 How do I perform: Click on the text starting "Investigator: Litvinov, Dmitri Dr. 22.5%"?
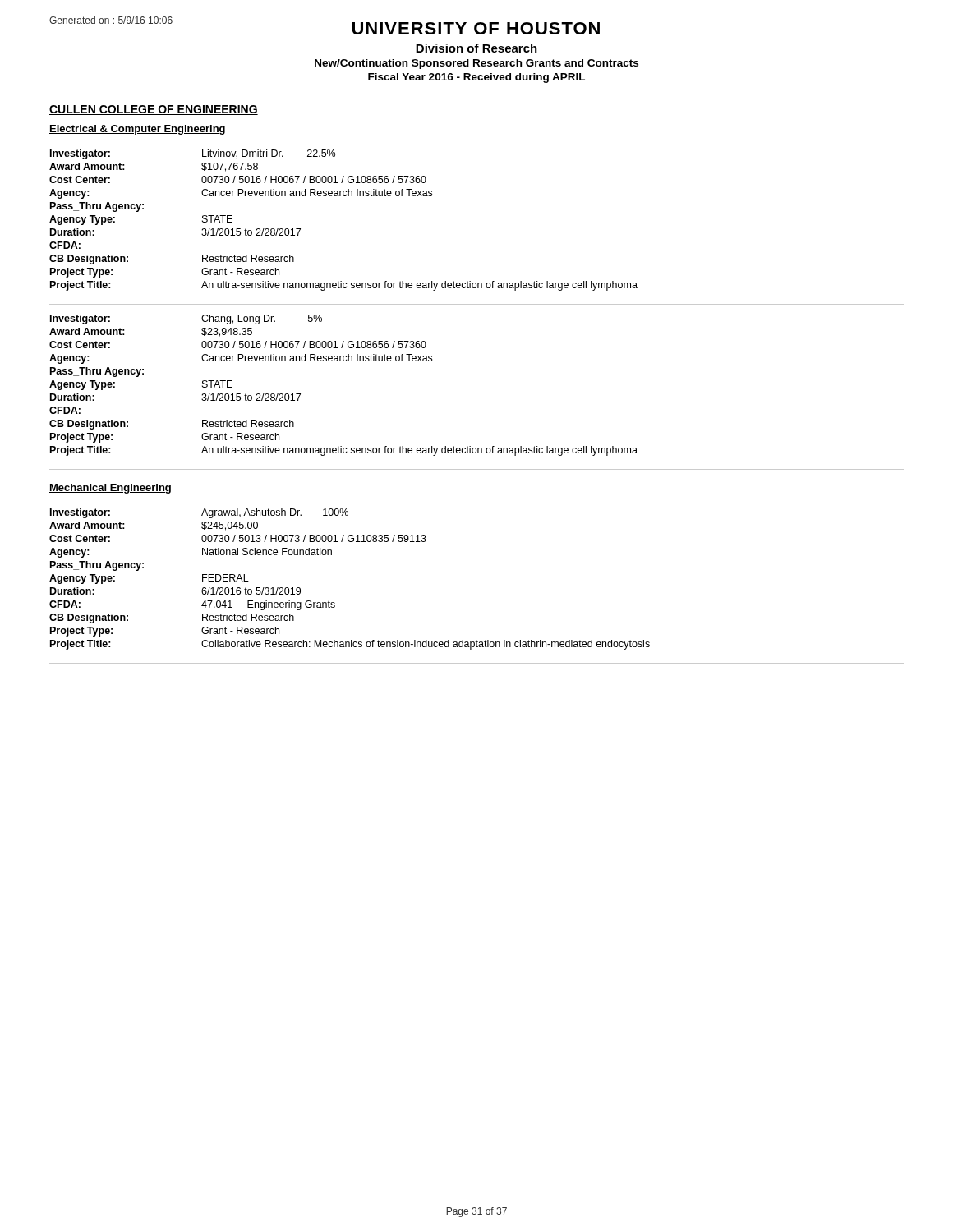click(80, 154)
